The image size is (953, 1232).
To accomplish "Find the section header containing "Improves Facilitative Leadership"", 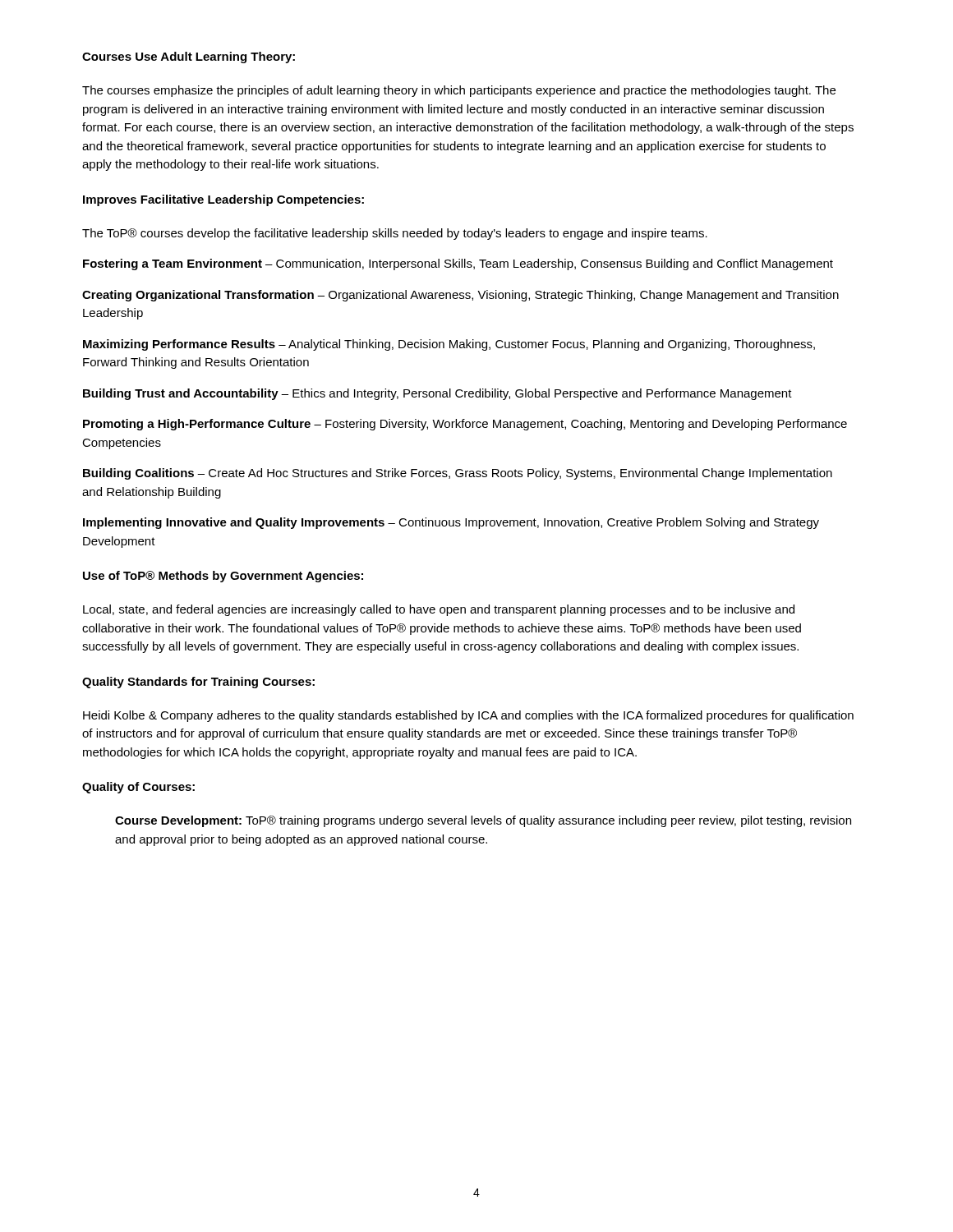I will pyautogui.click(x=224, y=199).
